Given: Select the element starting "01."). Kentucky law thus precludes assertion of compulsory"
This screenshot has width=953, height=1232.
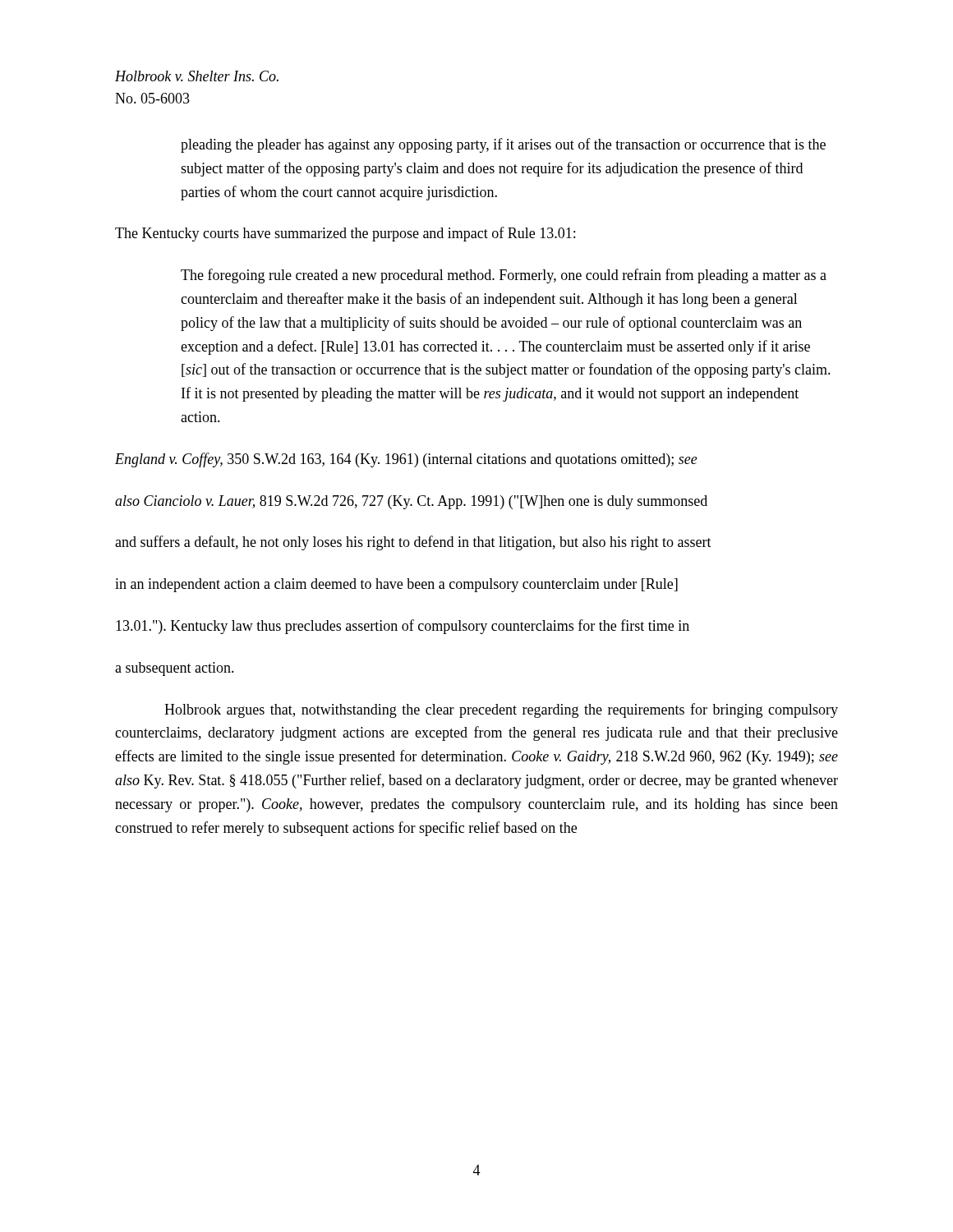Looking at the screenshot, I should [x=402, y=626].
